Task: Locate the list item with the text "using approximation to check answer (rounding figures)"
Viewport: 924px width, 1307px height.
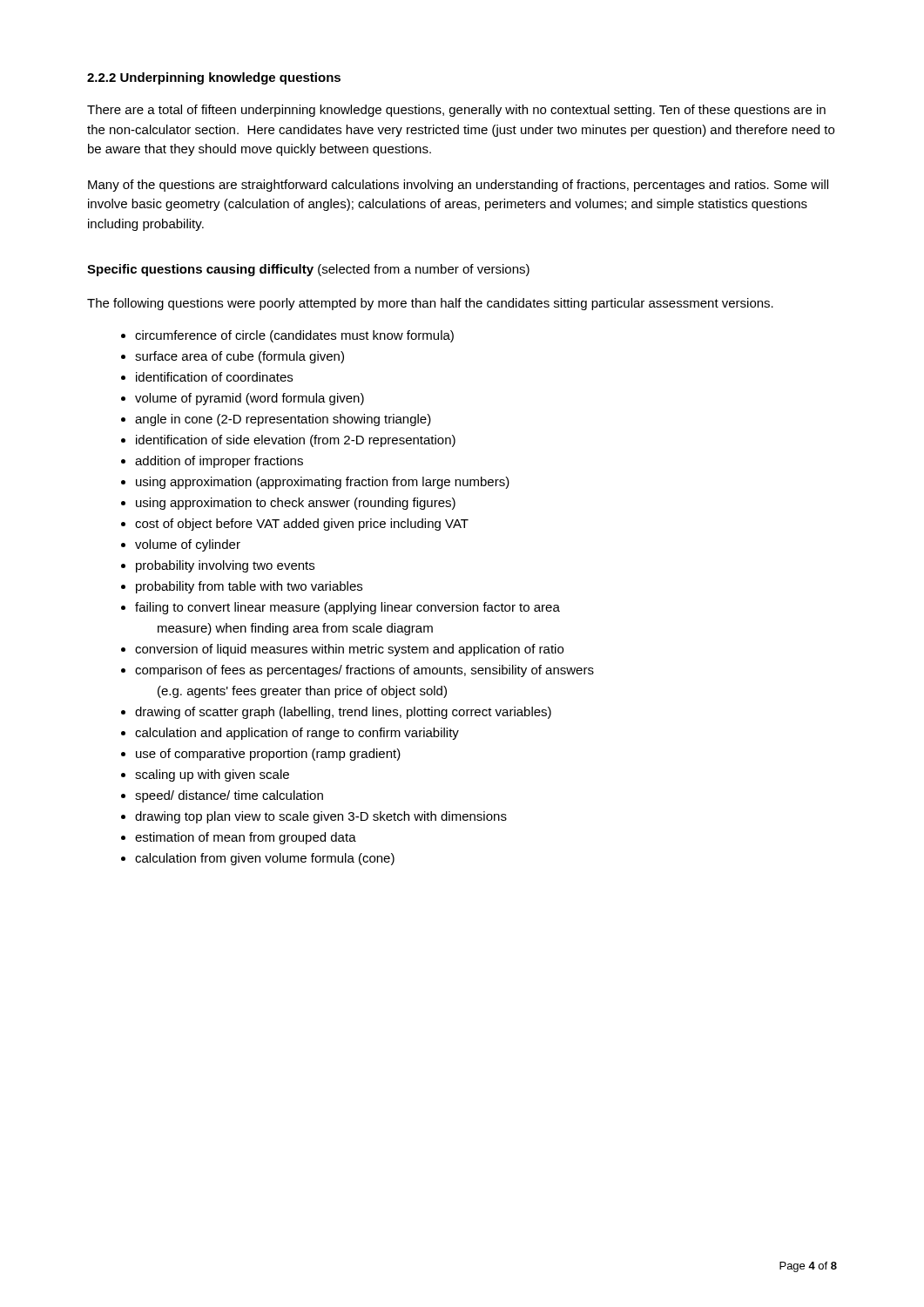Action: [x=295, y=502]
